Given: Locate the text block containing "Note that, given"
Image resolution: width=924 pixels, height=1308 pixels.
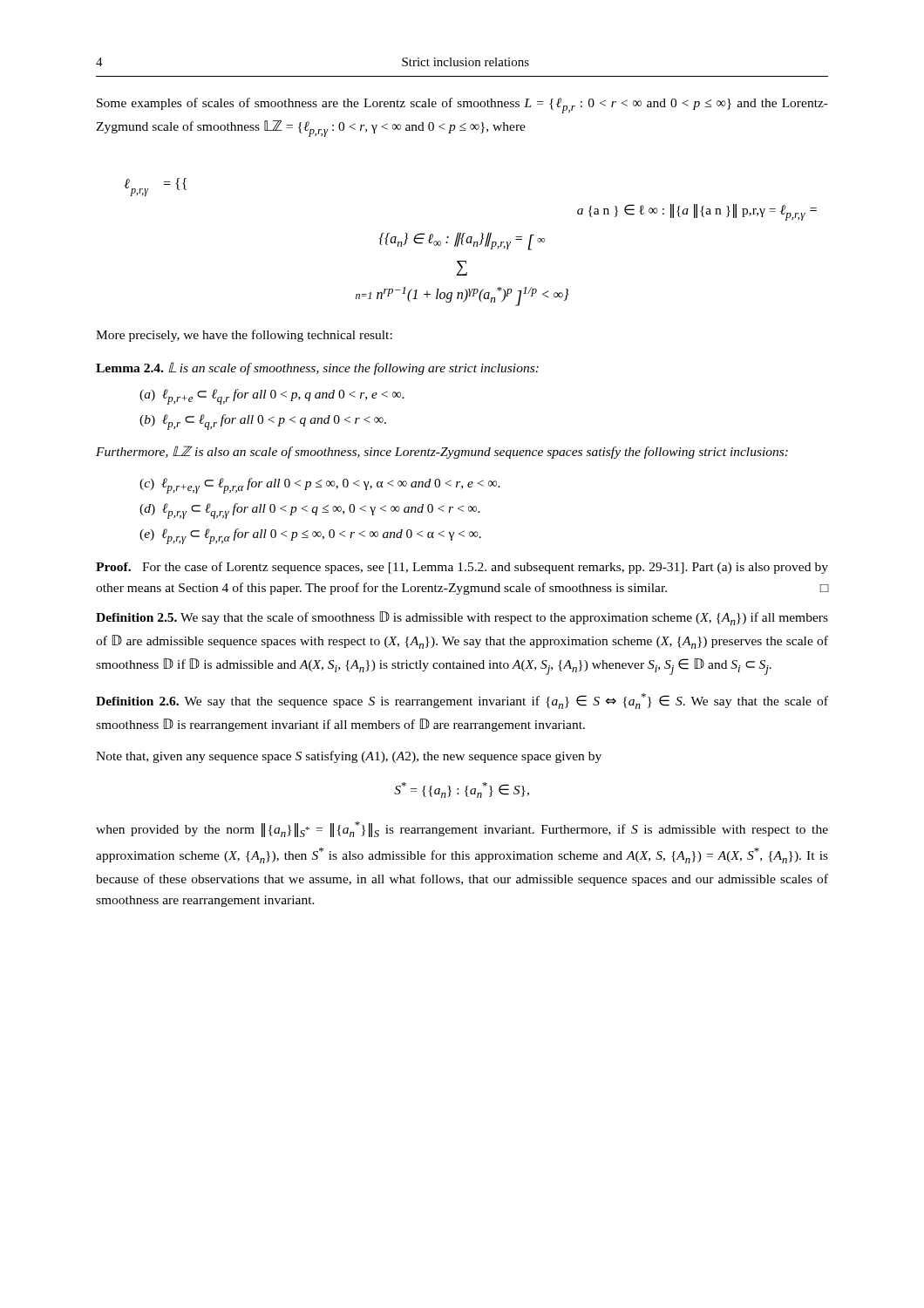Looking at the screenshot, I should [462, 756].
